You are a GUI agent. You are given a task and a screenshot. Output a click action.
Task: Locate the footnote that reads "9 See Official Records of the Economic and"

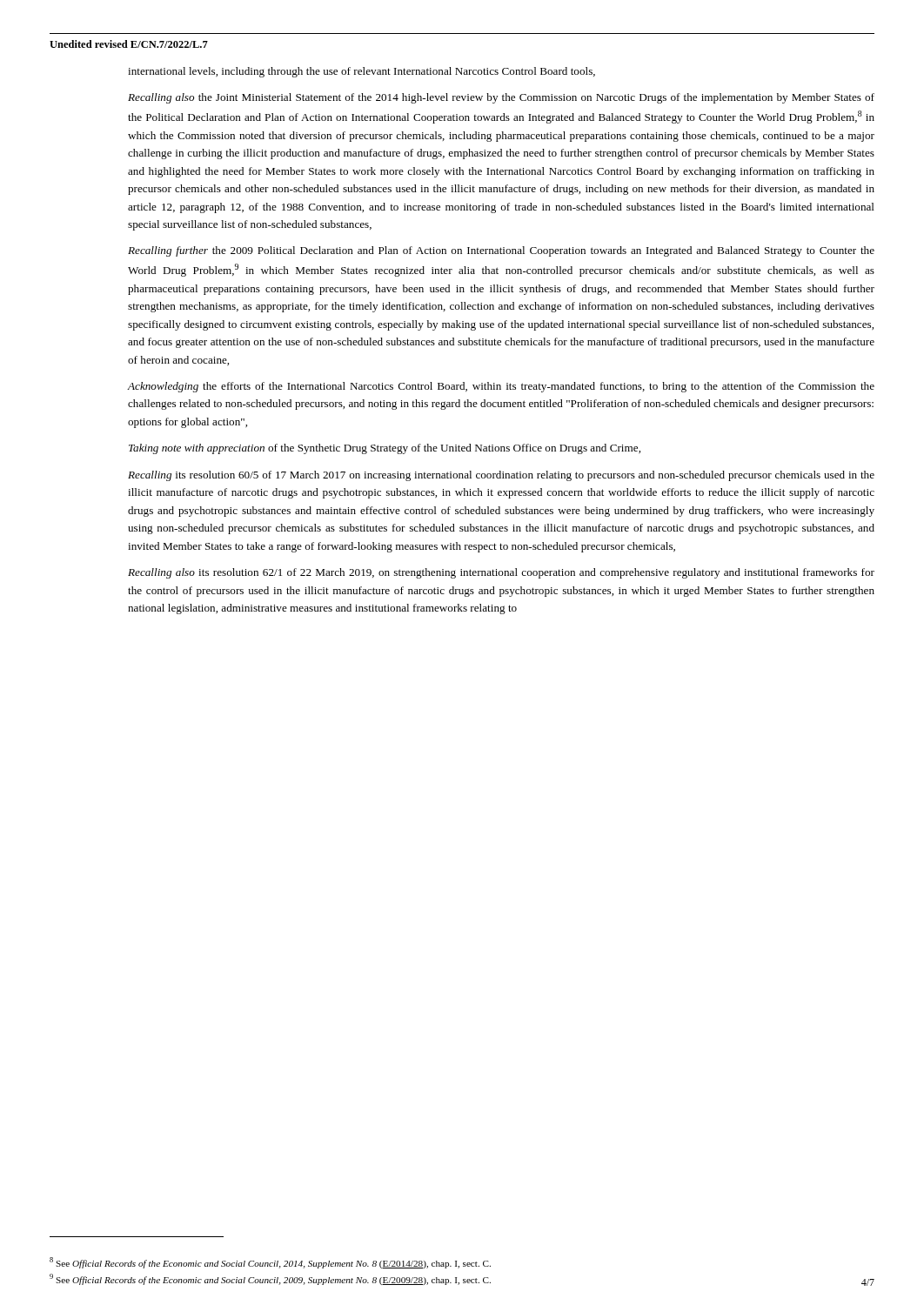pyautogui.click(x=271, y=1279)
